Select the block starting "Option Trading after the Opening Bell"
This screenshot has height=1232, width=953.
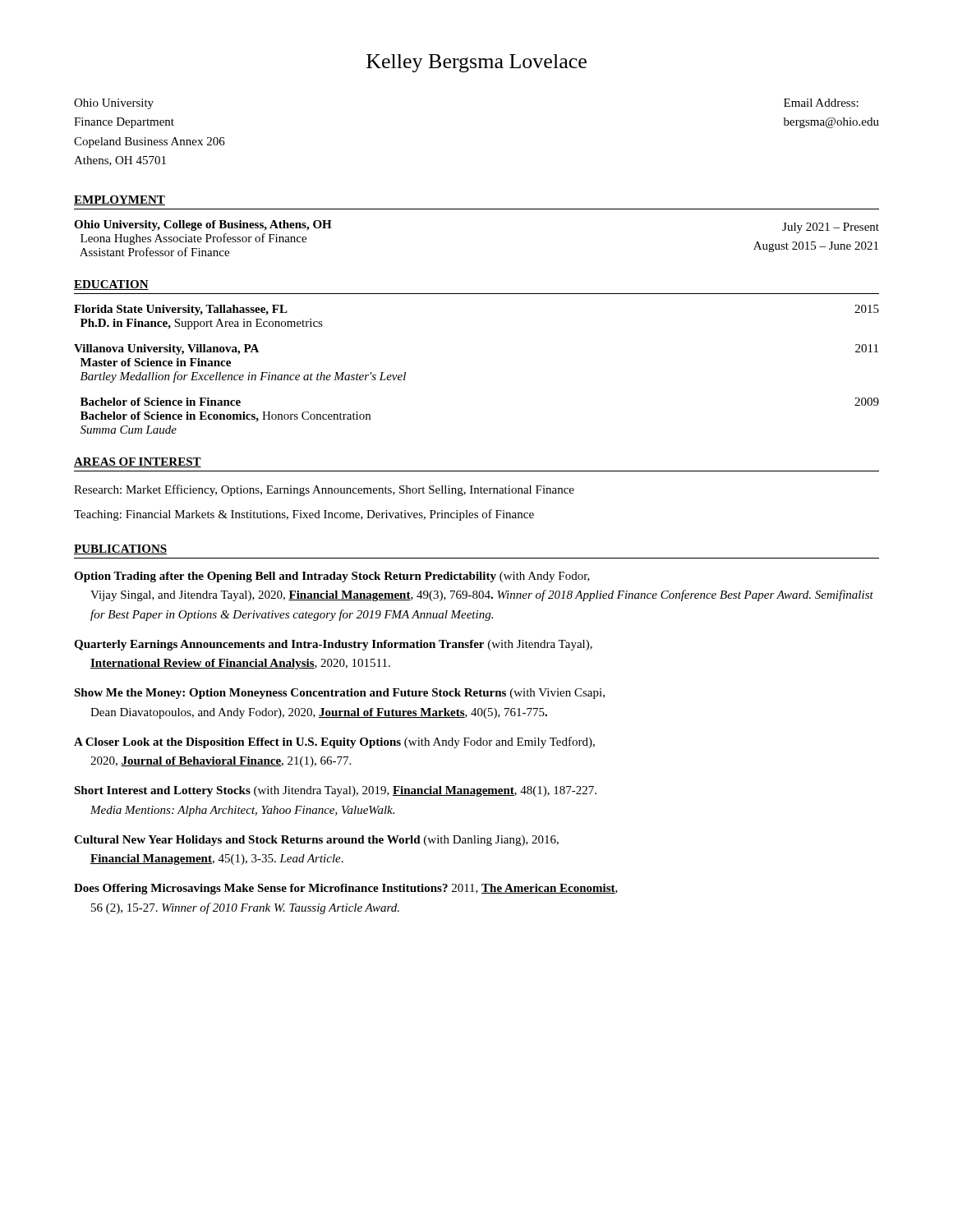pos(476,597)
